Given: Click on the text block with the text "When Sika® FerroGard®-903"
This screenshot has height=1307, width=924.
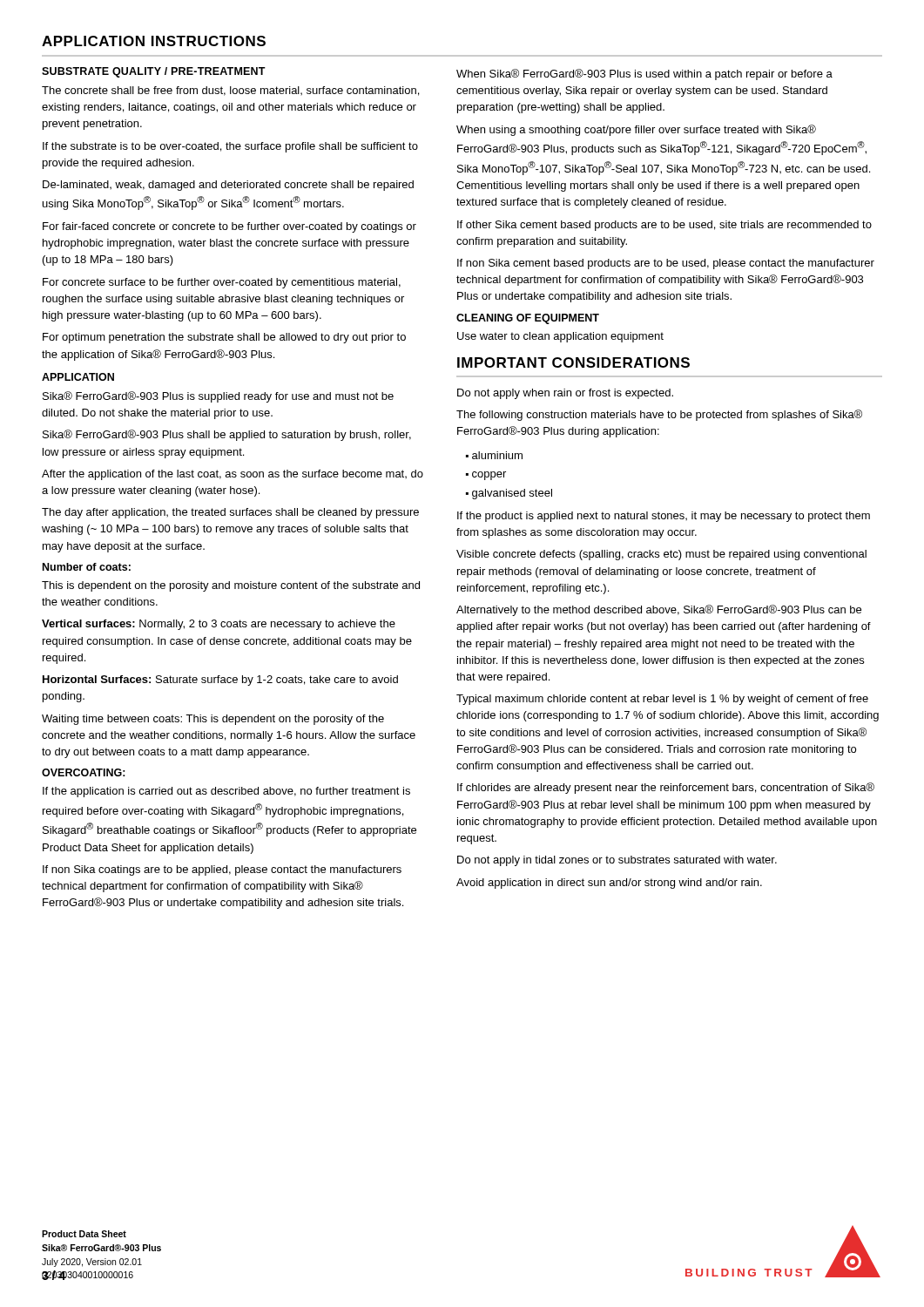Looking at the screenshot, I should (669, 185).
